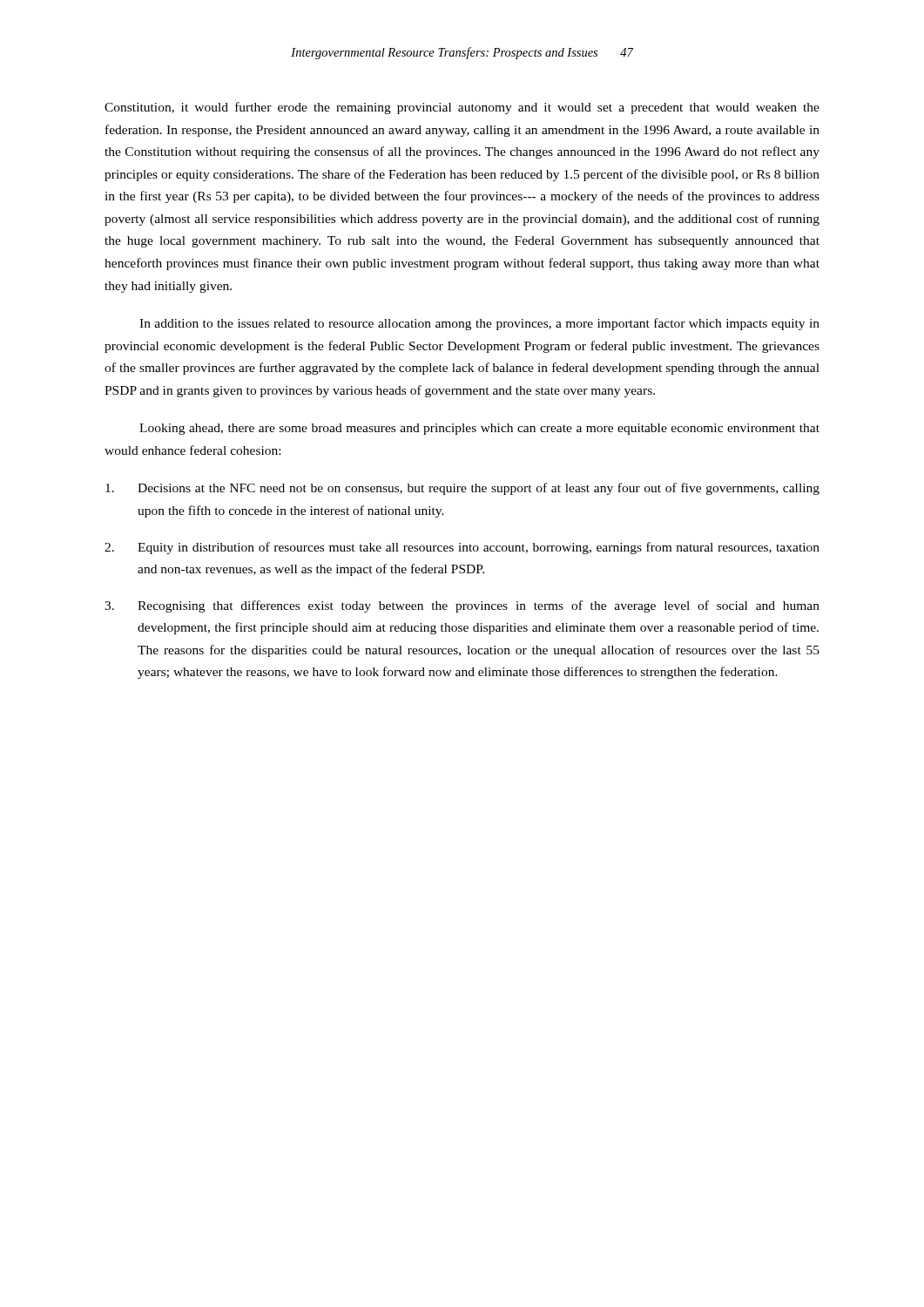Image resolution: width=924 pixels, height=1307 pixels.
Task: Locate the text block that reads "Constitution, it would further erode the"
Action: (x=462, y=196)
